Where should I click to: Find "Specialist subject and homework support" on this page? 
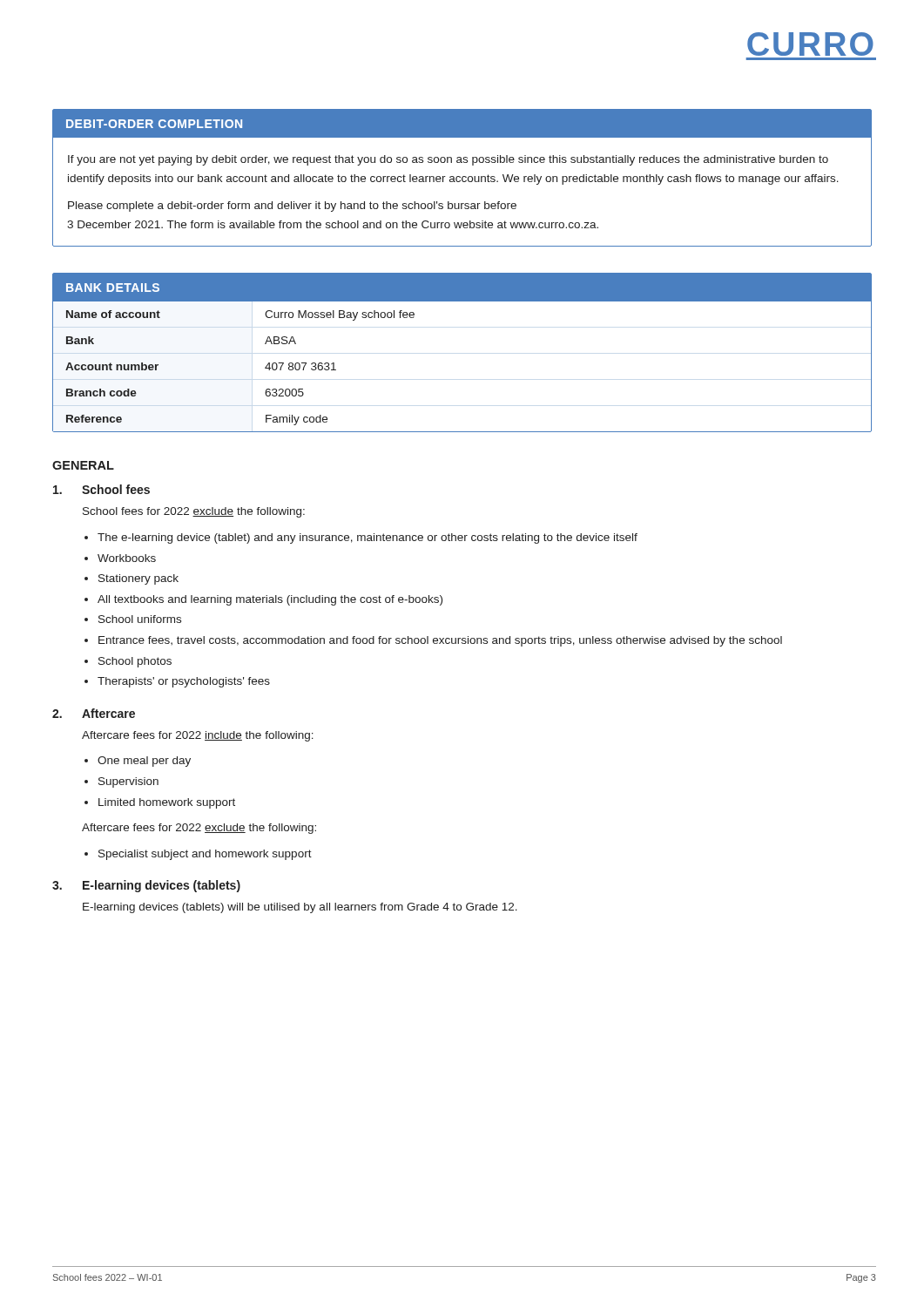click(x=204, y=853)
